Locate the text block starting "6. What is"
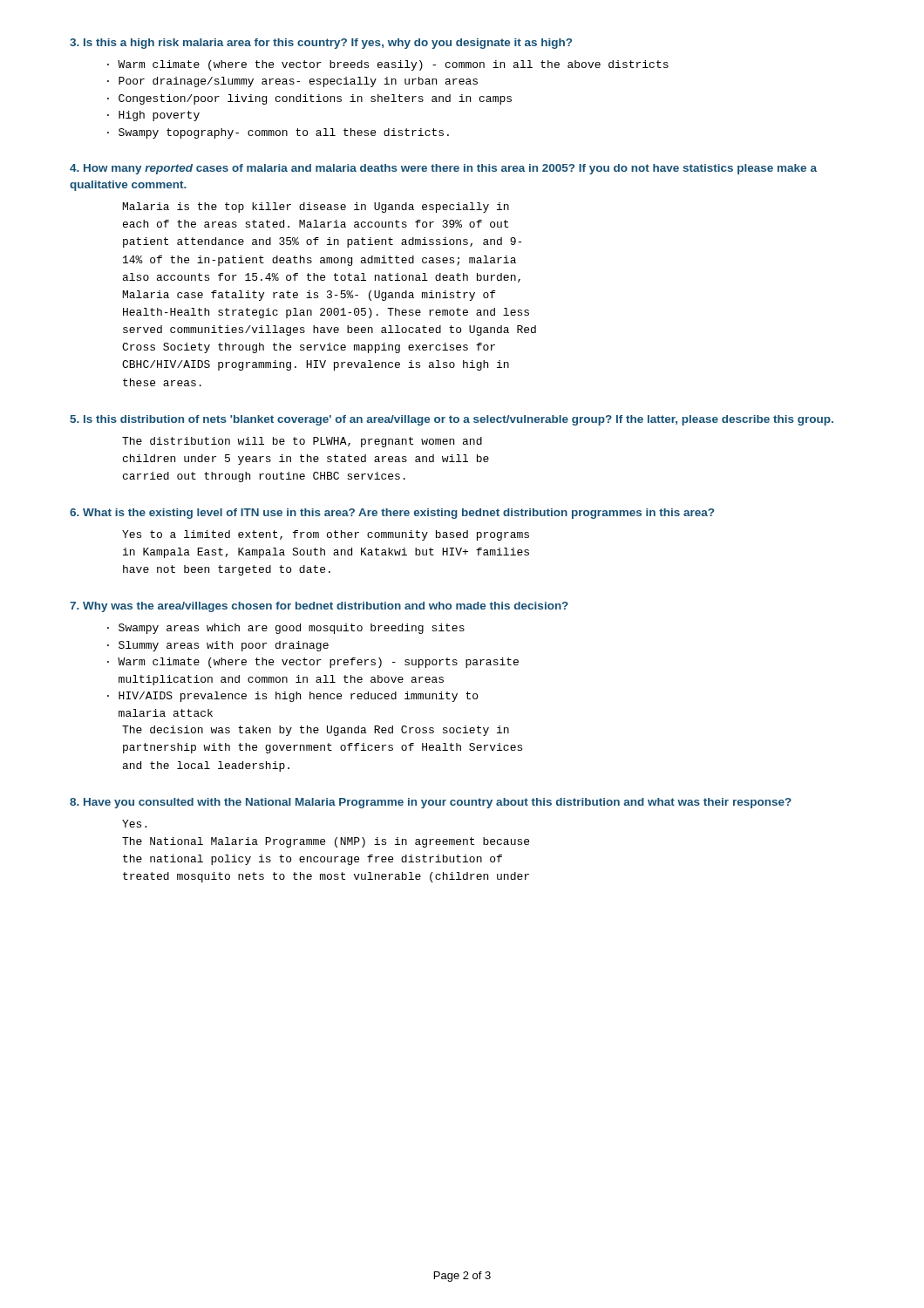This screenshot has height=1308, width=924. coord(392,512)
